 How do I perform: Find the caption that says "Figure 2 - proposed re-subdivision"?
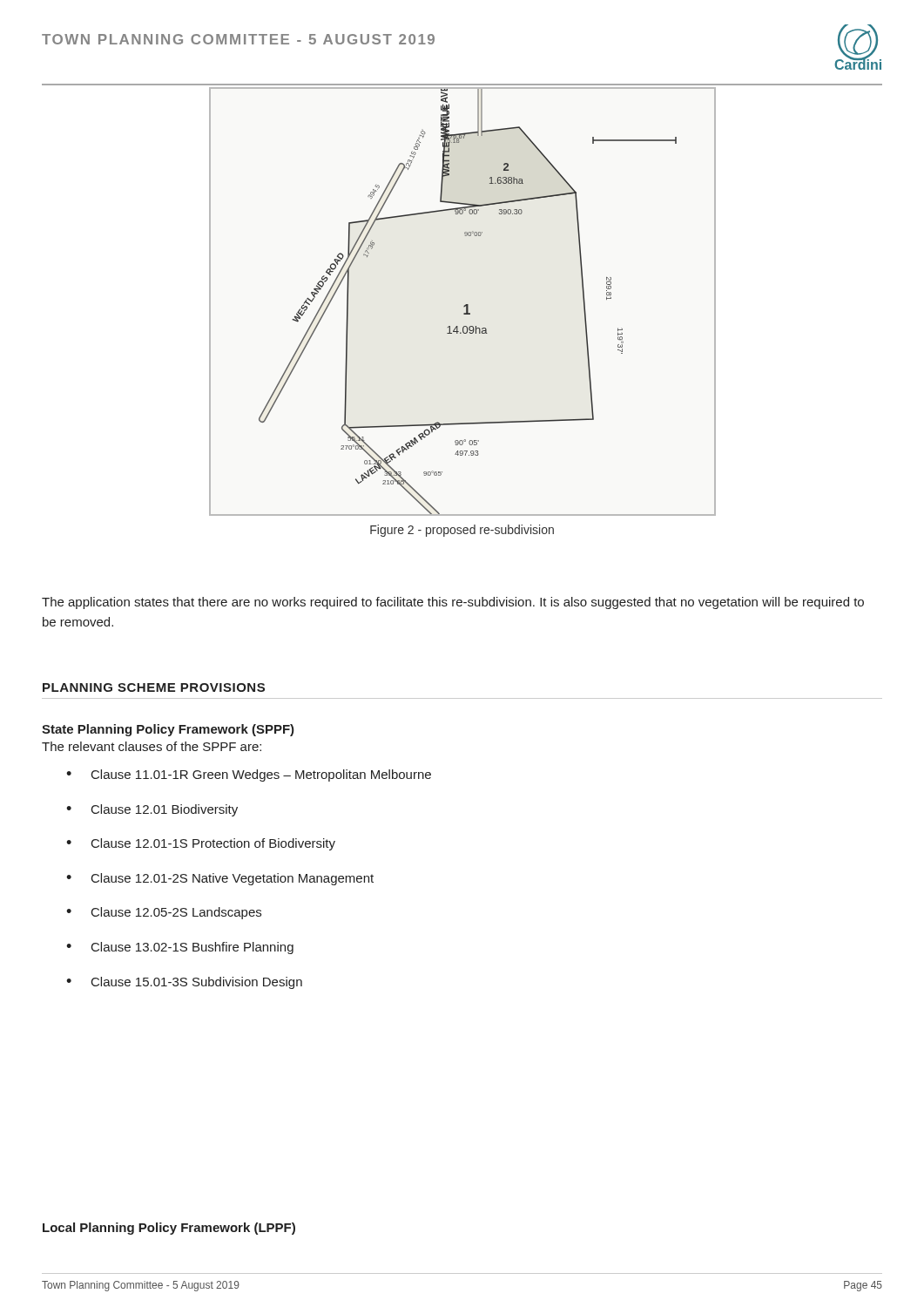(462, 530)
